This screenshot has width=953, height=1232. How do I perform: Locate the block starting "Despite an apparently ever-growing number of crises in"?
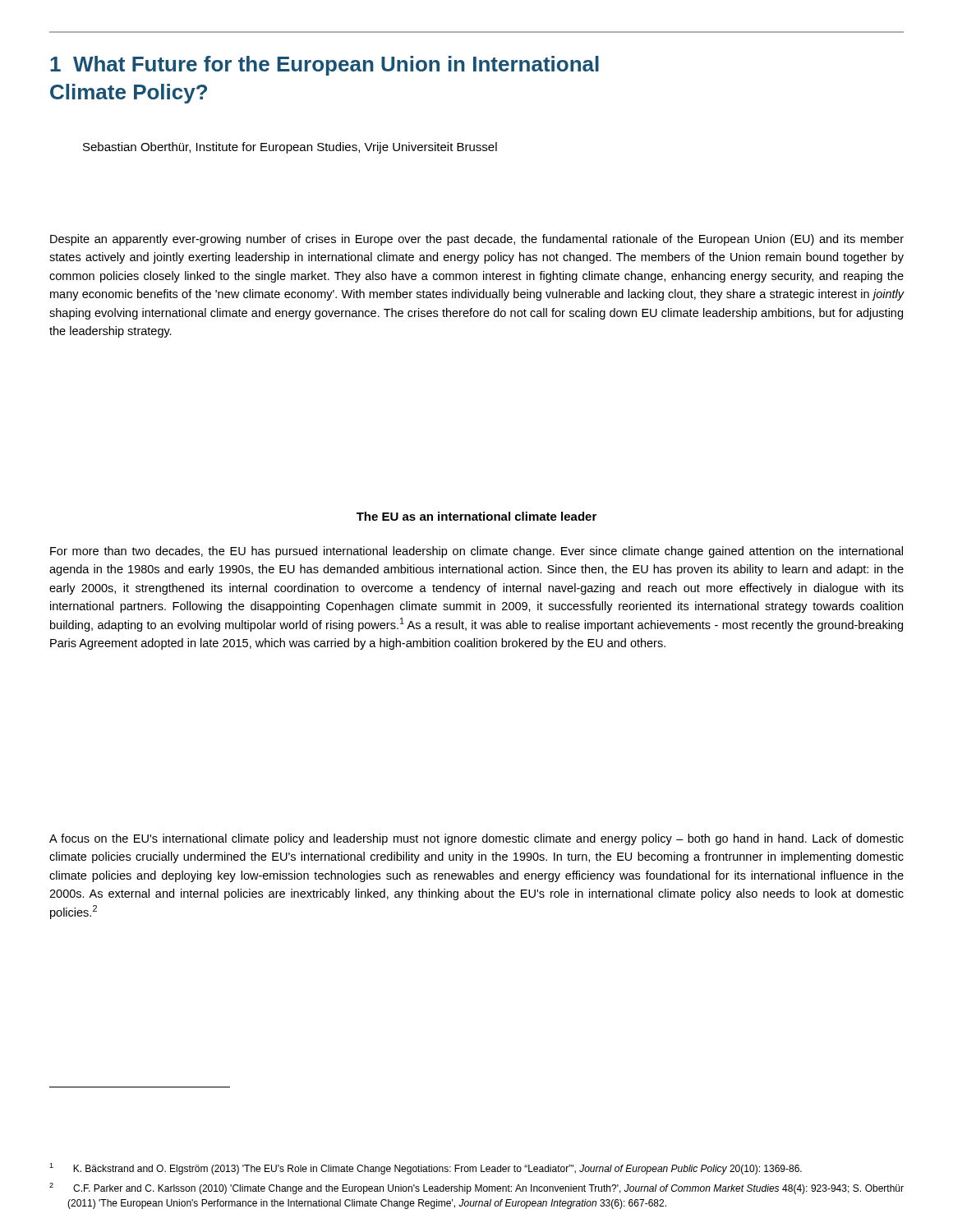(x=476, y=285)
